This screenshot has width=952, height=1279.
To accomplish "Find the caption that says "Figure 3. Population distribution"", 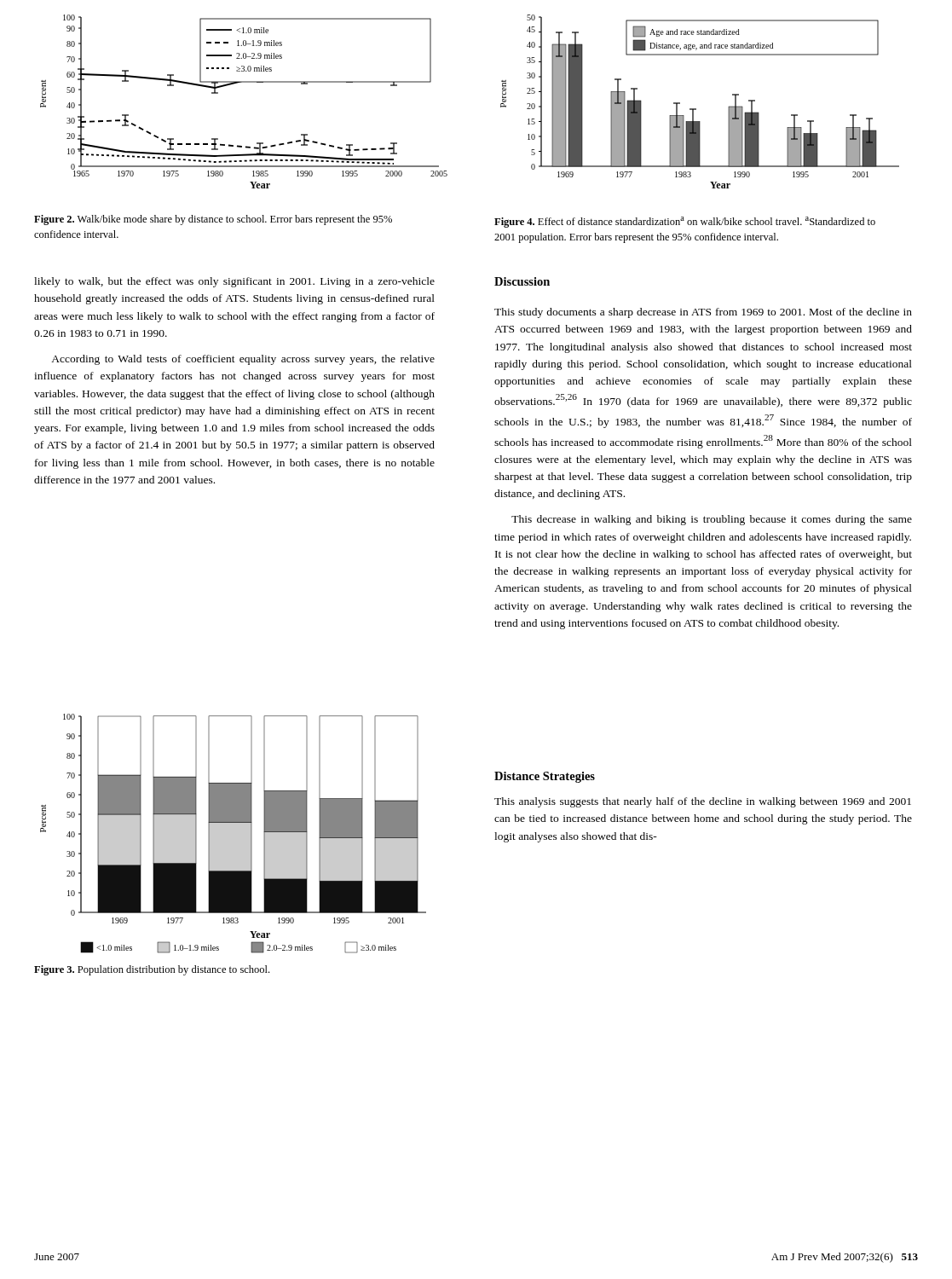I will point(234,970).
